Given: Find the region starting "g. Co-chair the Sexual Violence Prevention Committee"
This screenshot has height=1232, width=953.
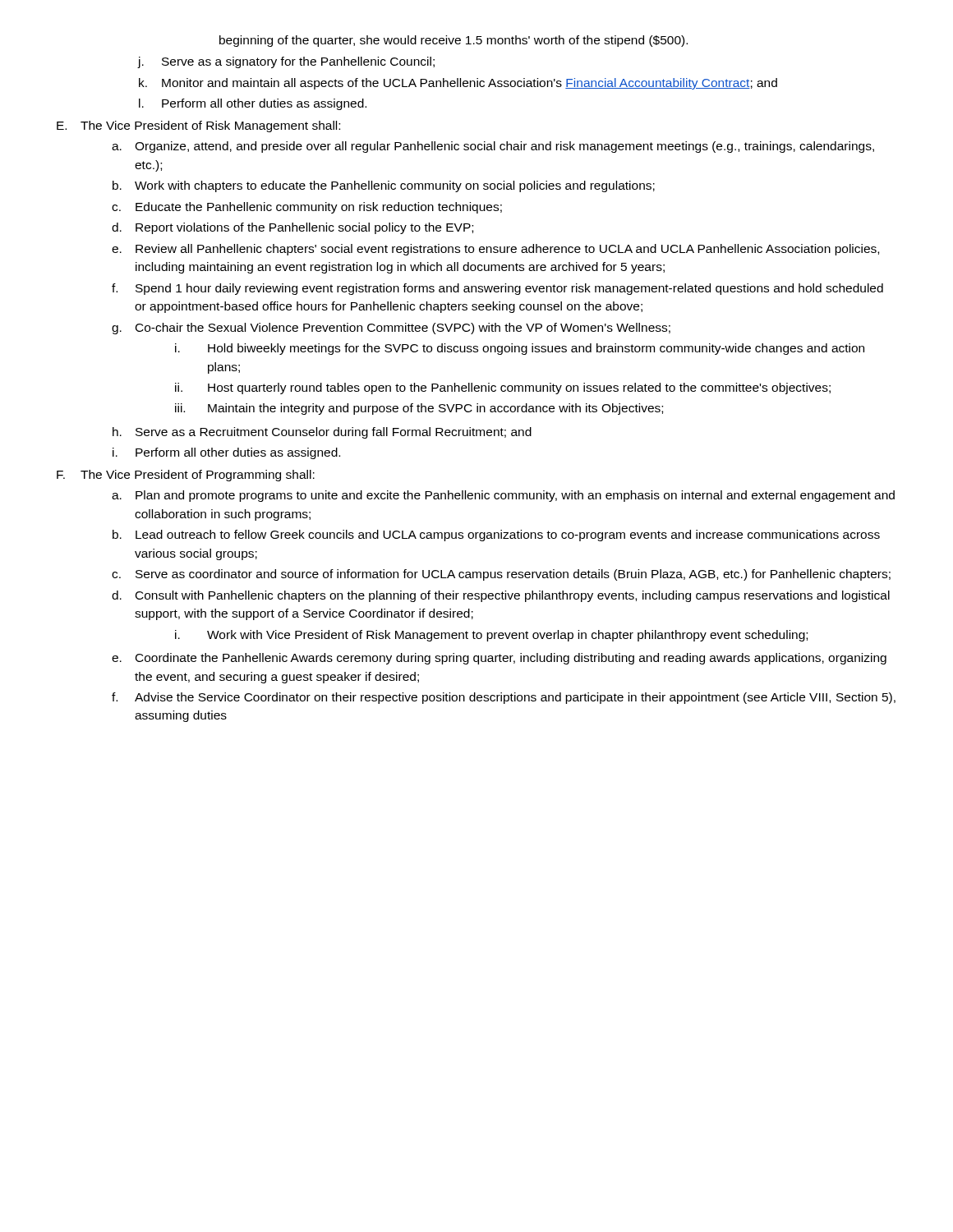Looking at the screenshot, I should coord(391,329).
